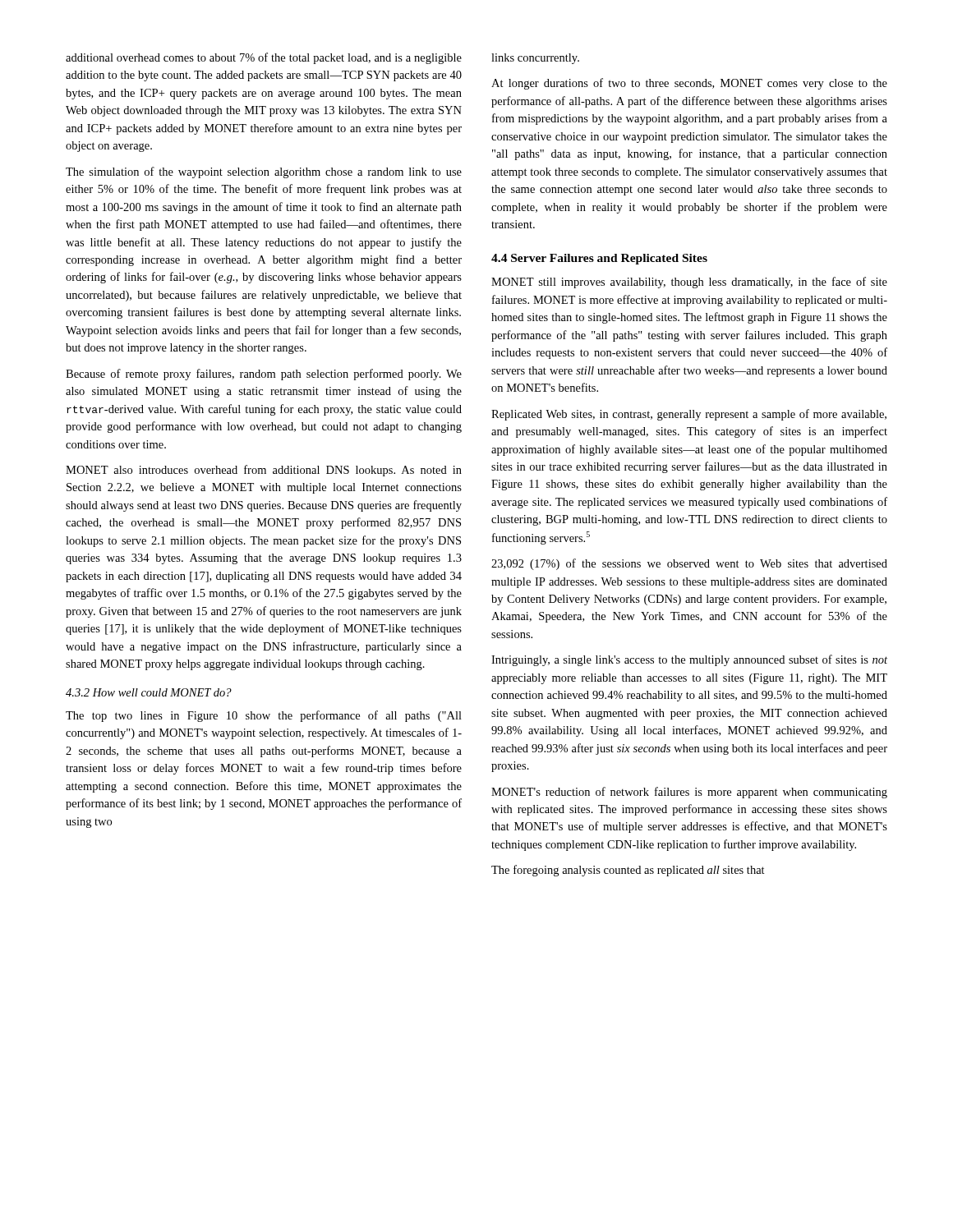The height and width of the screenshot is (1232, 953).
Task: Locate the block of text that opens with "The foregoing analysis counted as replicated all sites"
Action: 689,871
